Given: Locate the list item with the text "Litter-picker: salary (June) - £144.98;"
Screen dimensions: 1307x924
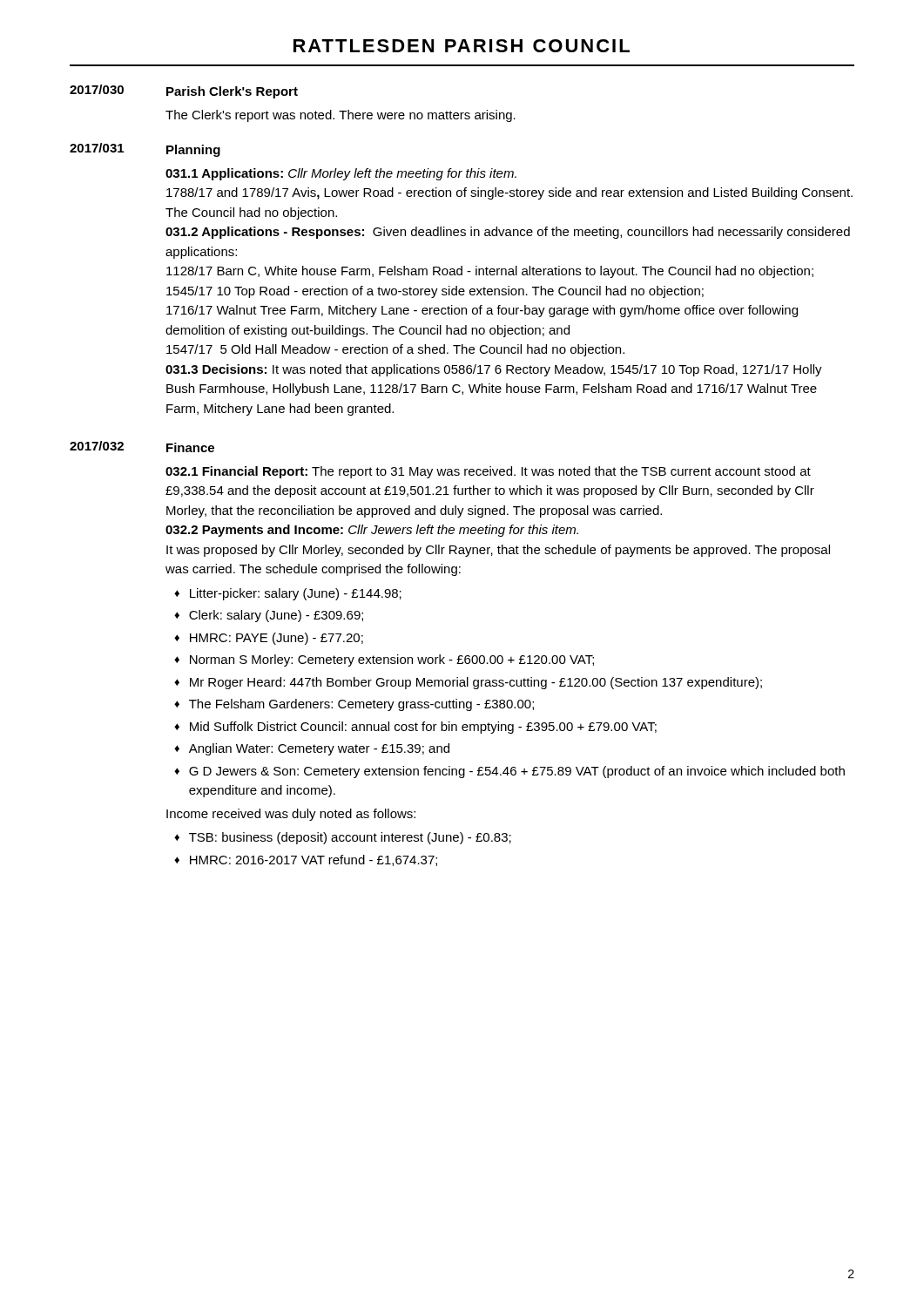Looking at the screenshot, I should pos(295,593).
